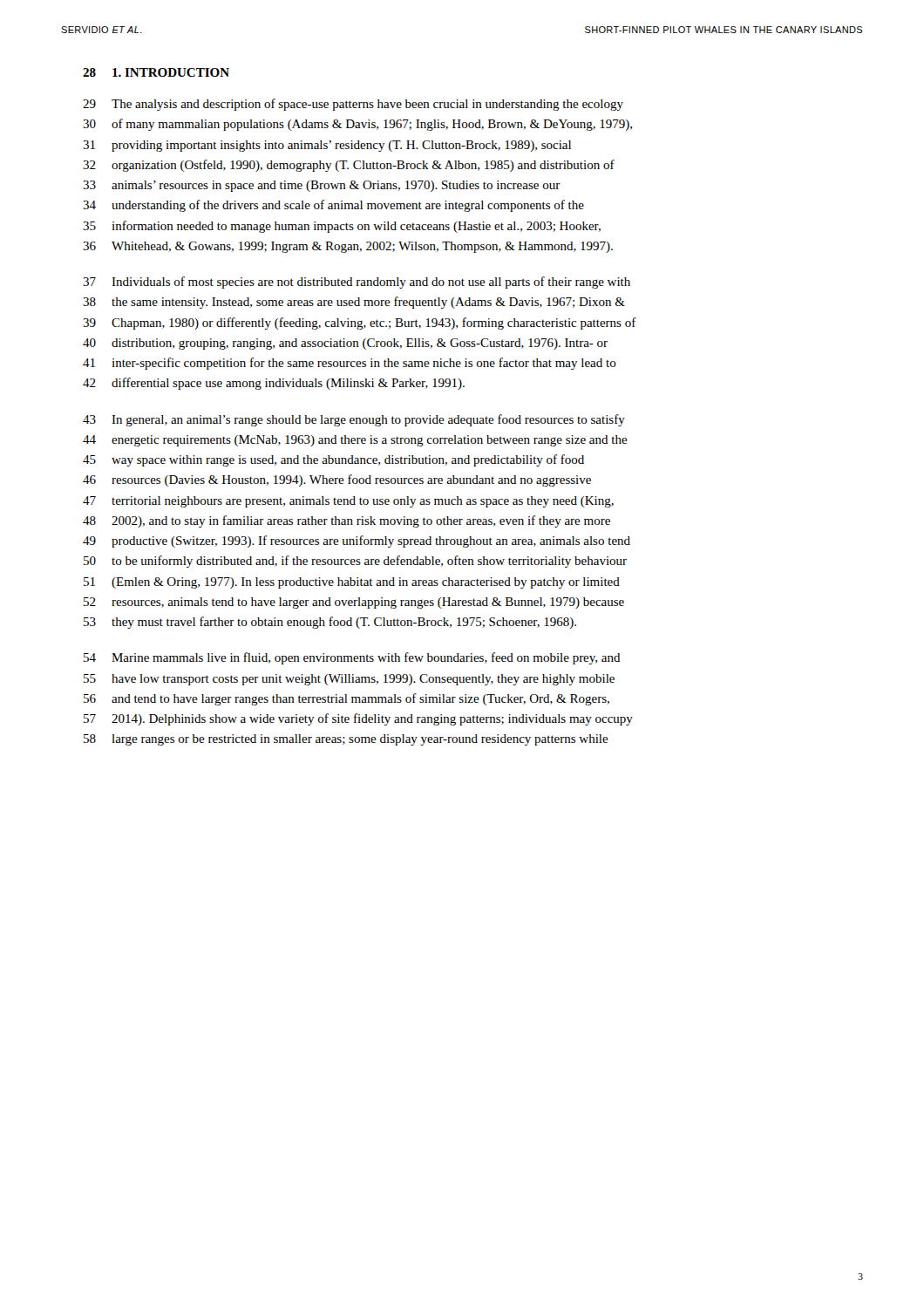This screenshot has height=1308, width=924.
Task: Find "28 1. INTRODUCTION" on this page
Action: click(x=145, y=73)
